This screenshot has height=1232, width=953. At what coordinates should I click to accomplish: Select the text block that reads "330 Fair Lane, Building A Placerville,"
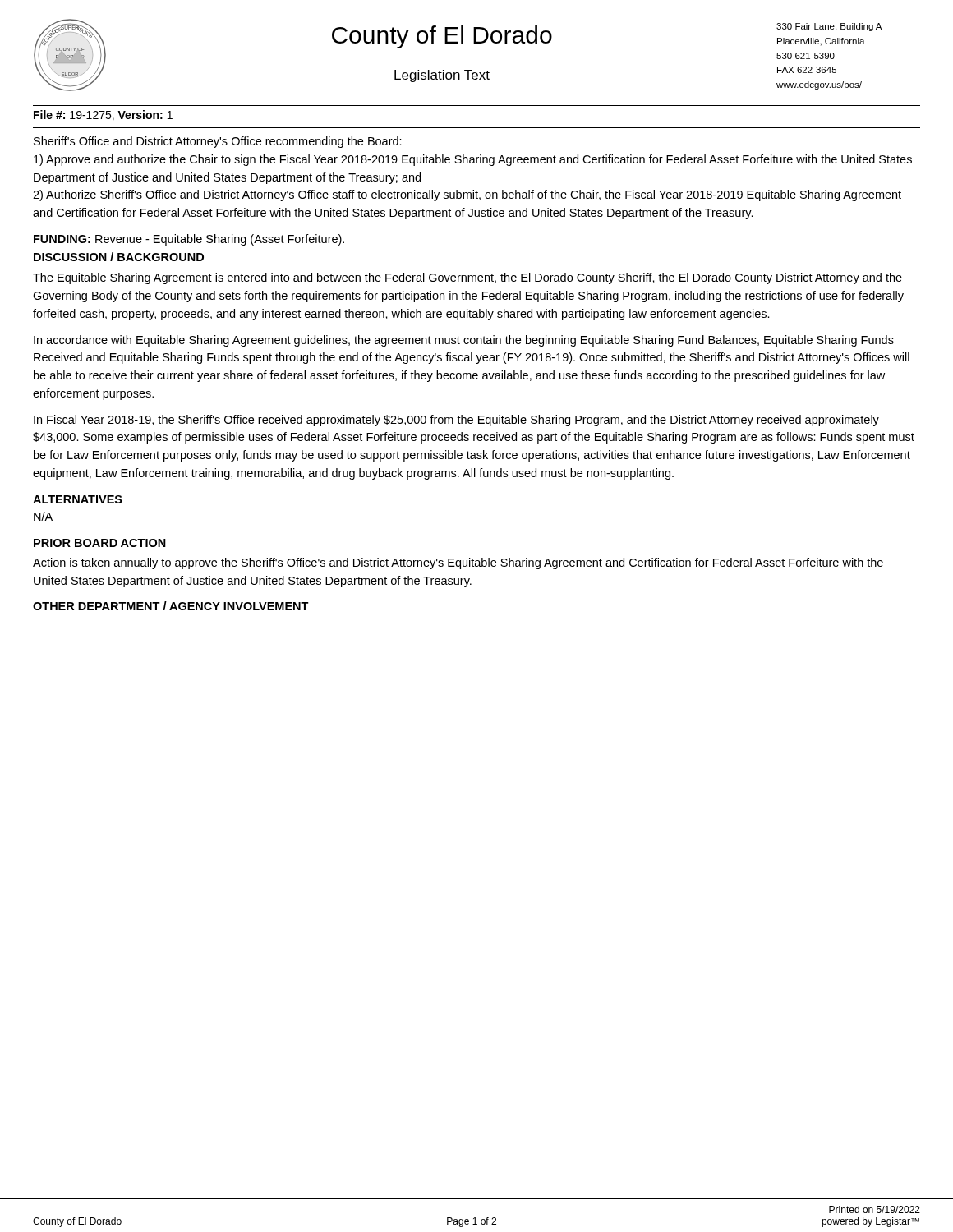click(x=829, y=56)
